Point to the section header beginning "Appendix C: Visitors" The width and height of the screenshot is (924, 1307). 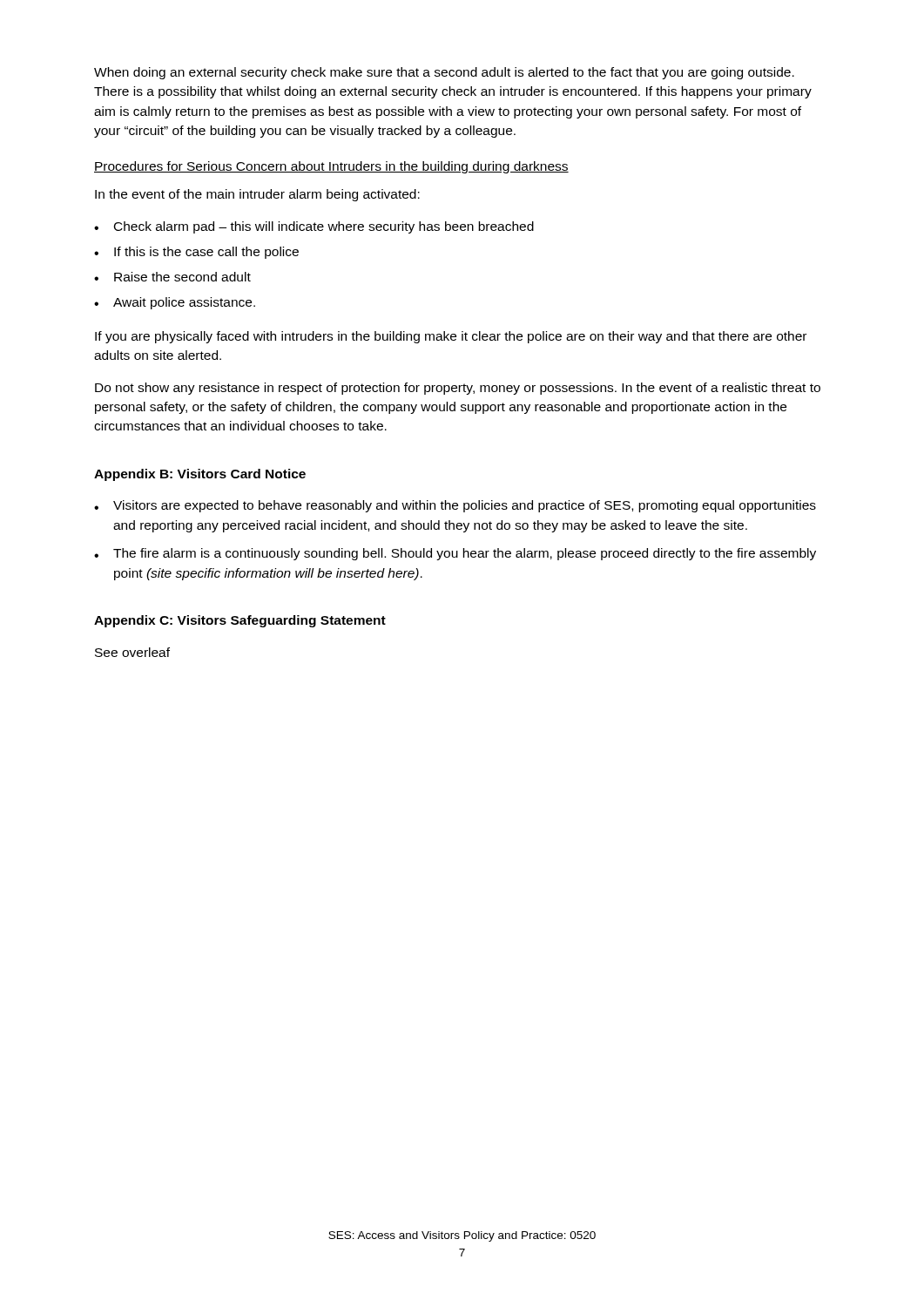[x=240, y=620]
